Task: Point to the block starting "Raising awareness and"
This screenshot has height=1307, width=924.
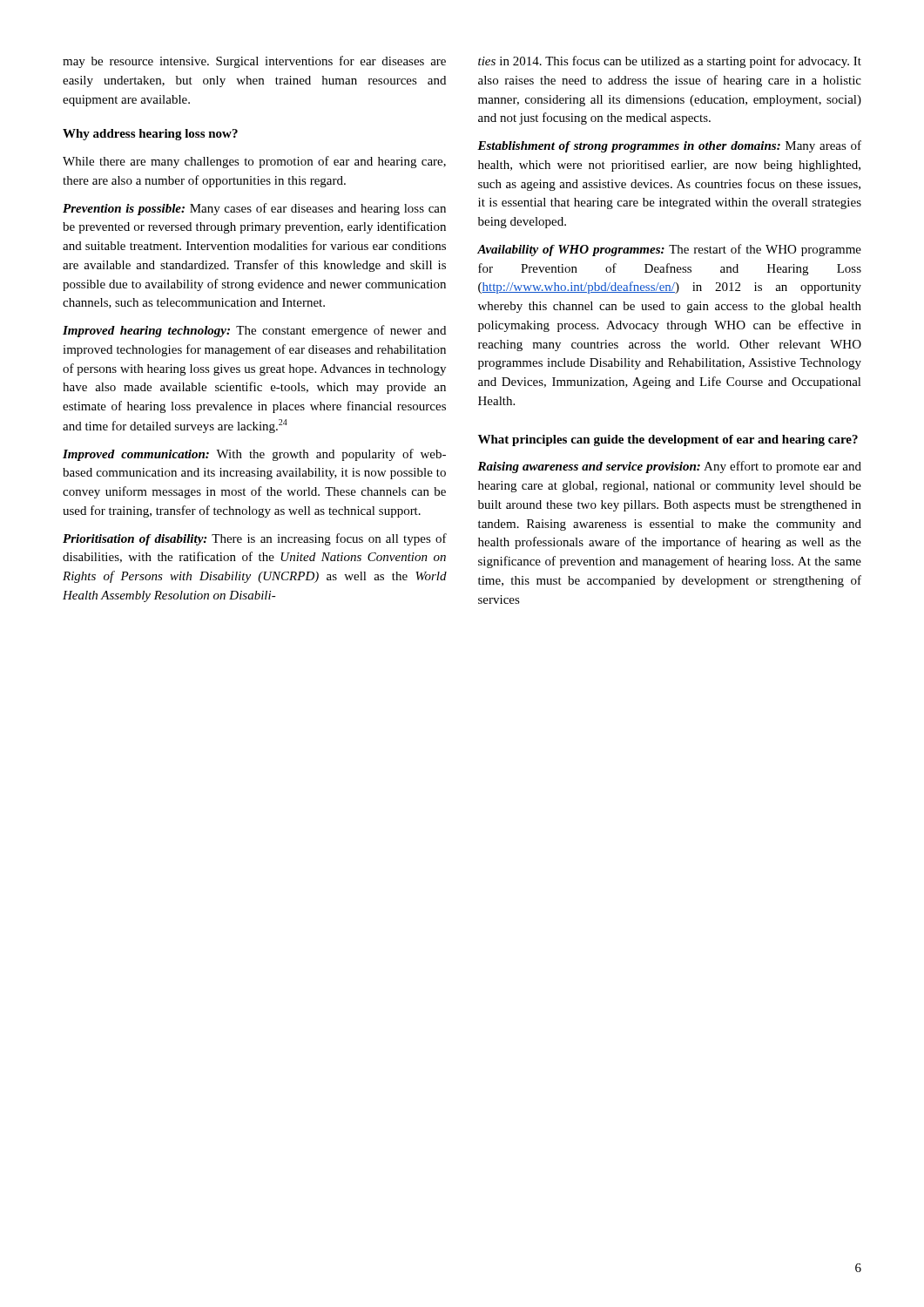Action: pyautogui.click(x=669, y=534)
